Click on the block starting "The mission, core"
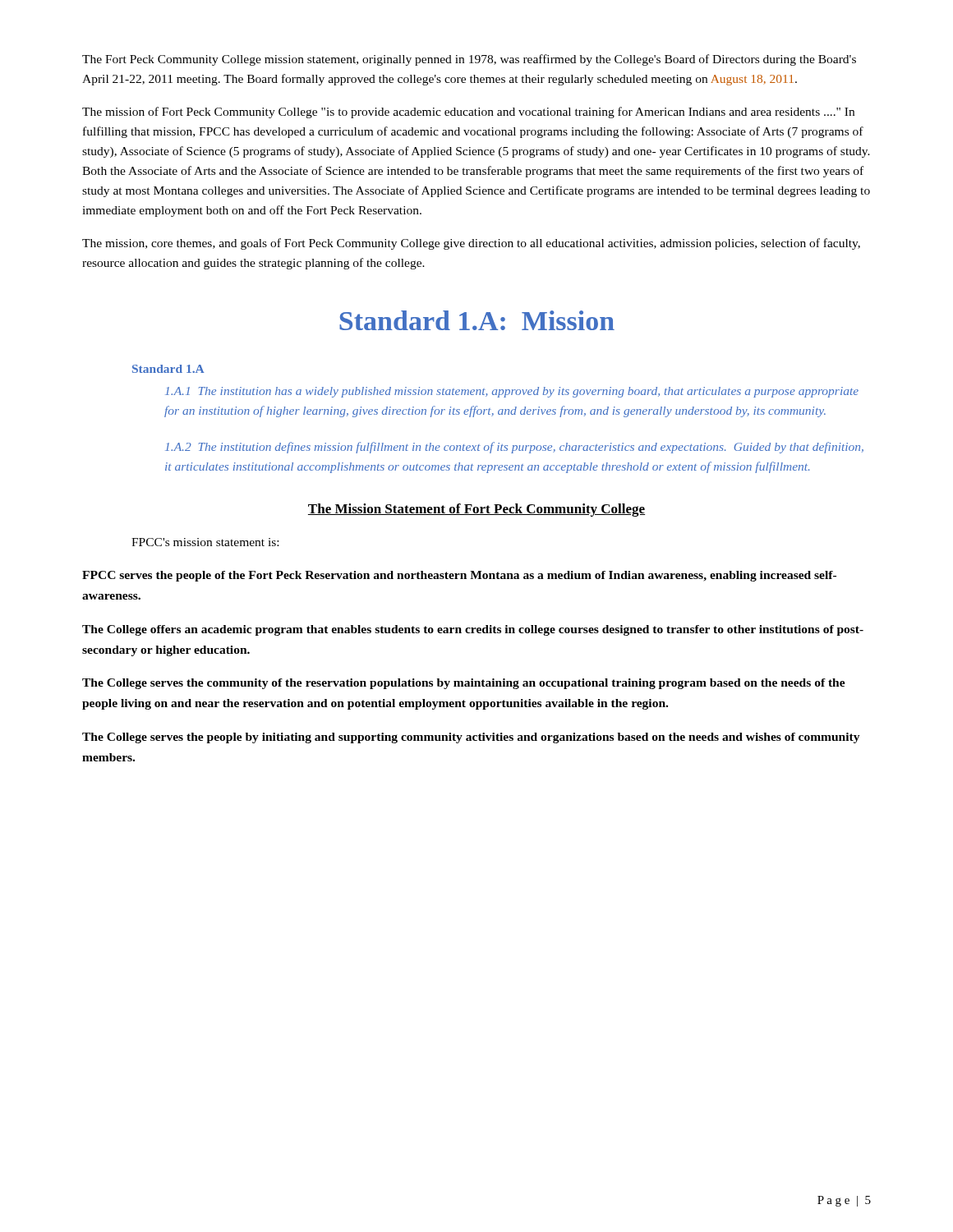Viewport: 953px width, 1232px height. [471, 253]
